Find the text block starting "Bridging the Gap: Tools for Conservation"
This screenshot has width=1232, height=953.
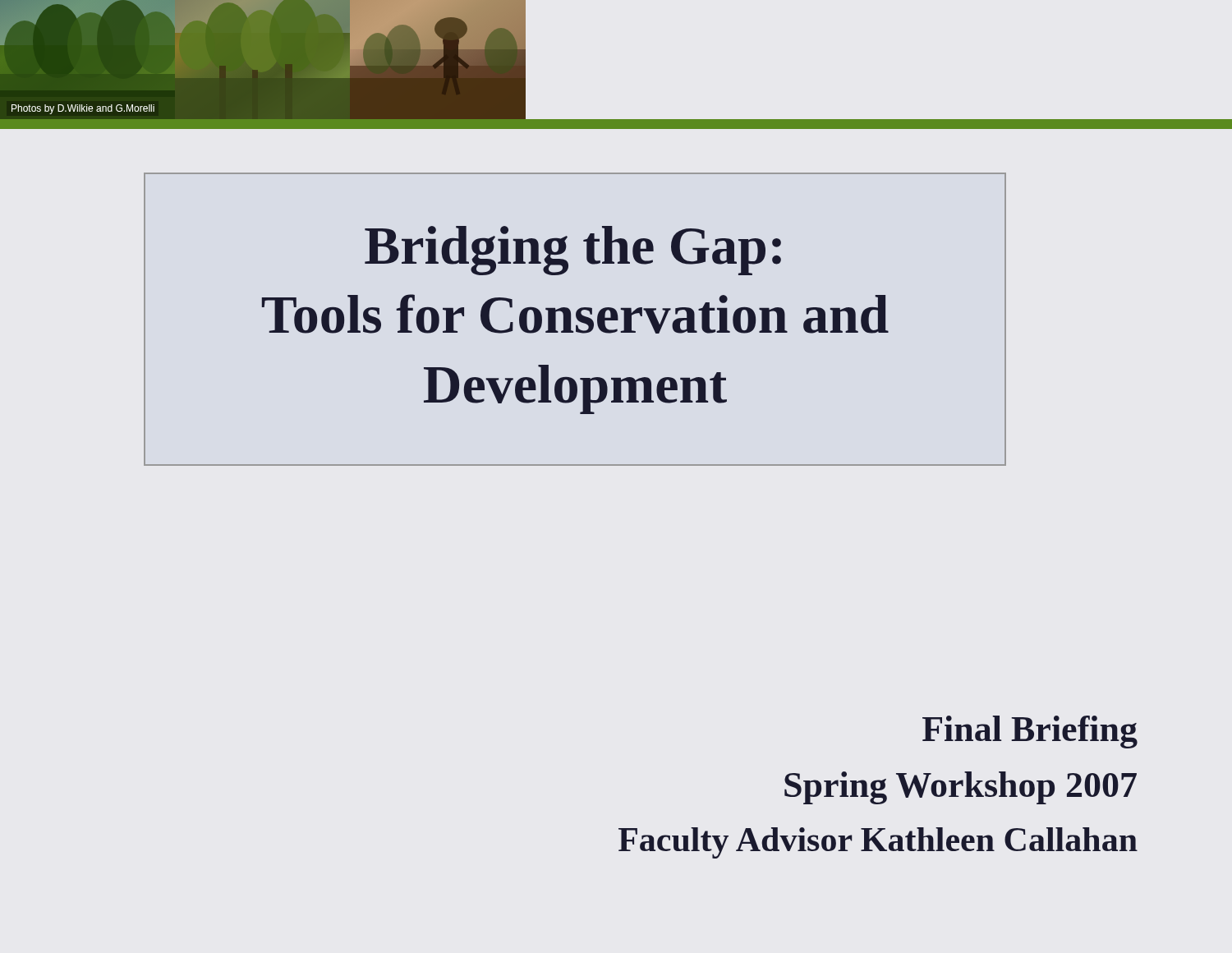pyautogui.click(x=575, y=315)
